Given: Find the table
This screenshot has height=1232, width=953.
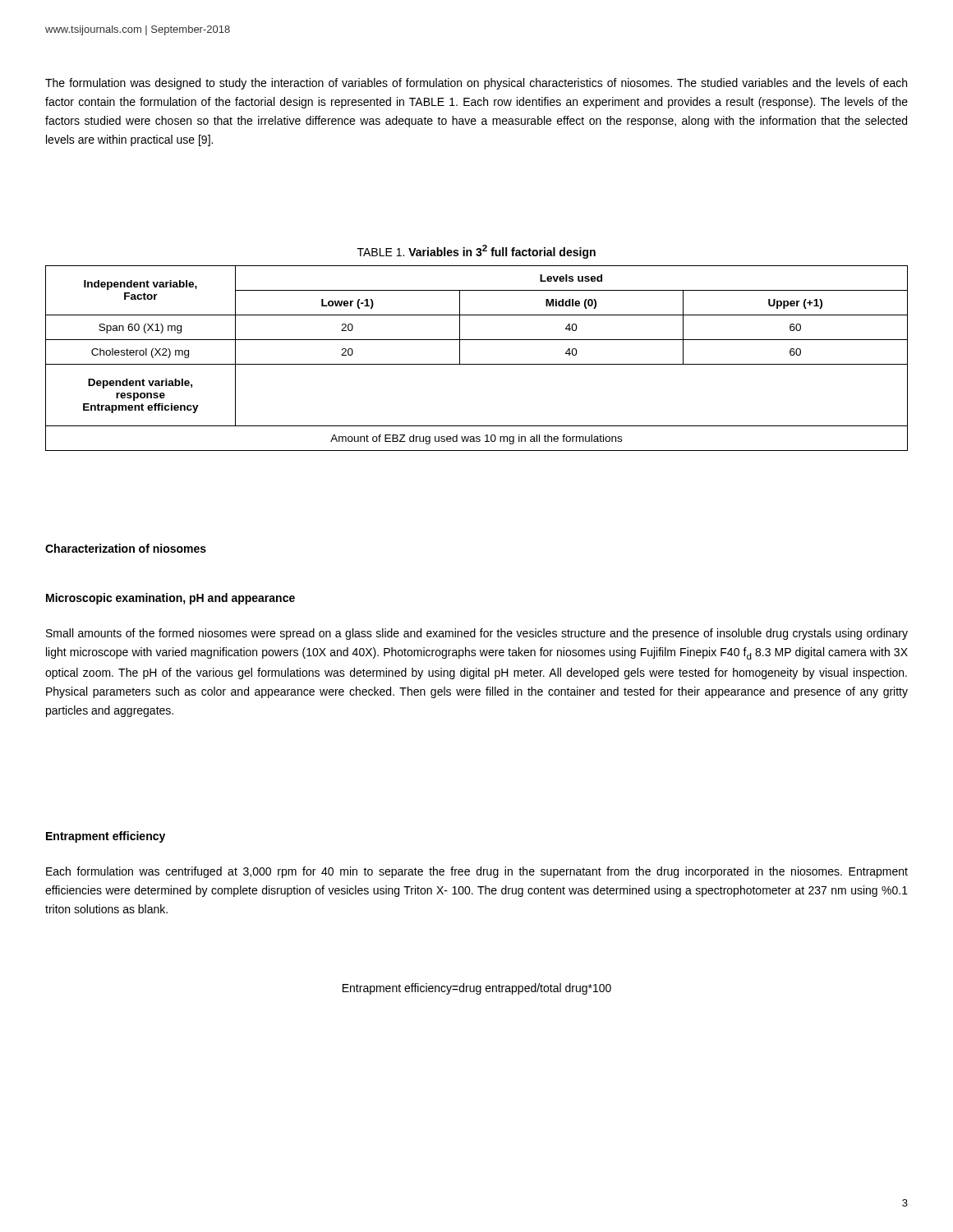Looking at the screenshot, I should pyautogui.click(x=476, y=358).
